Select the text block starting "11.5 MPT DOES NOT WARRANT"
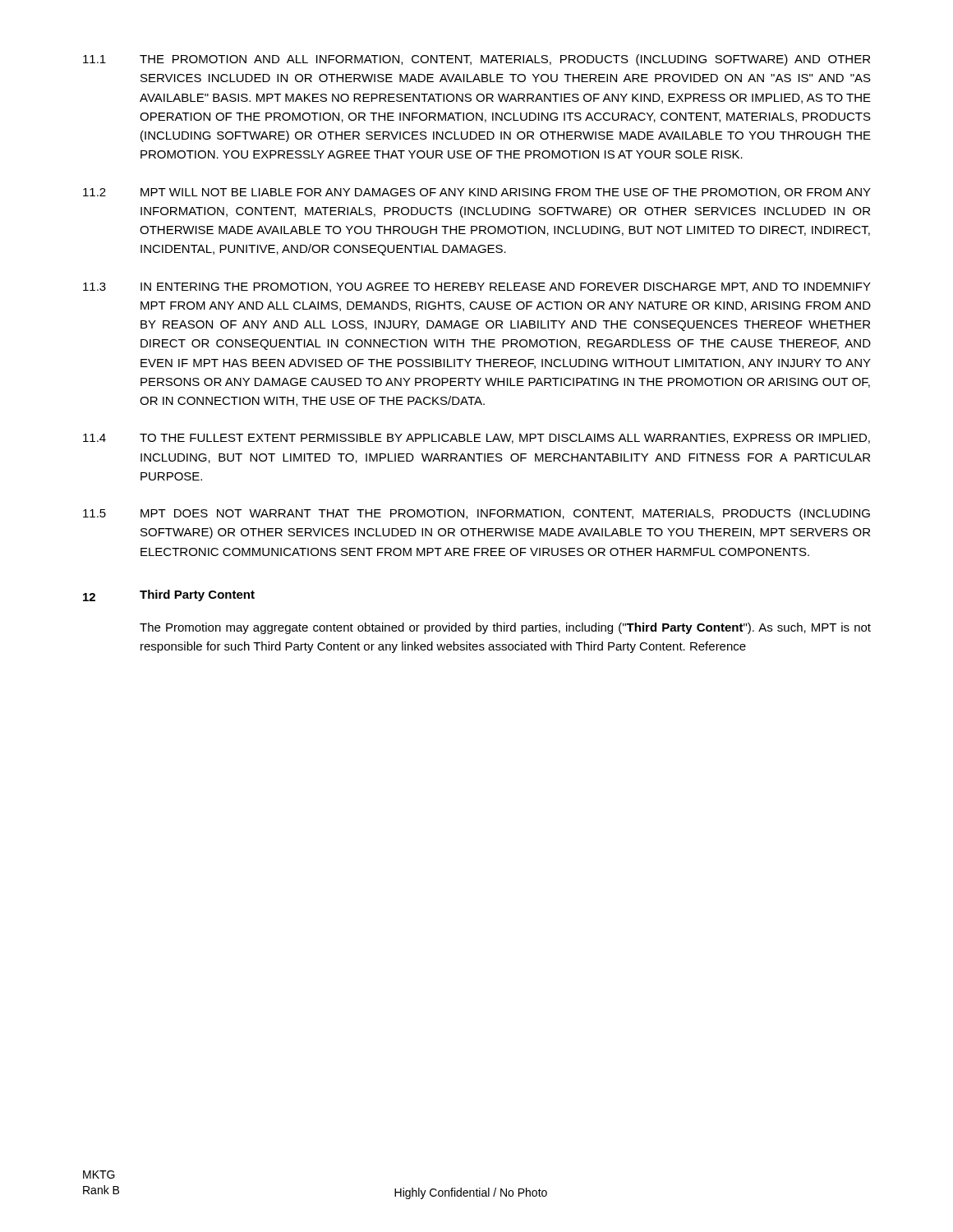The width and height of the screenshot is (953, 1232). (476, 532)
